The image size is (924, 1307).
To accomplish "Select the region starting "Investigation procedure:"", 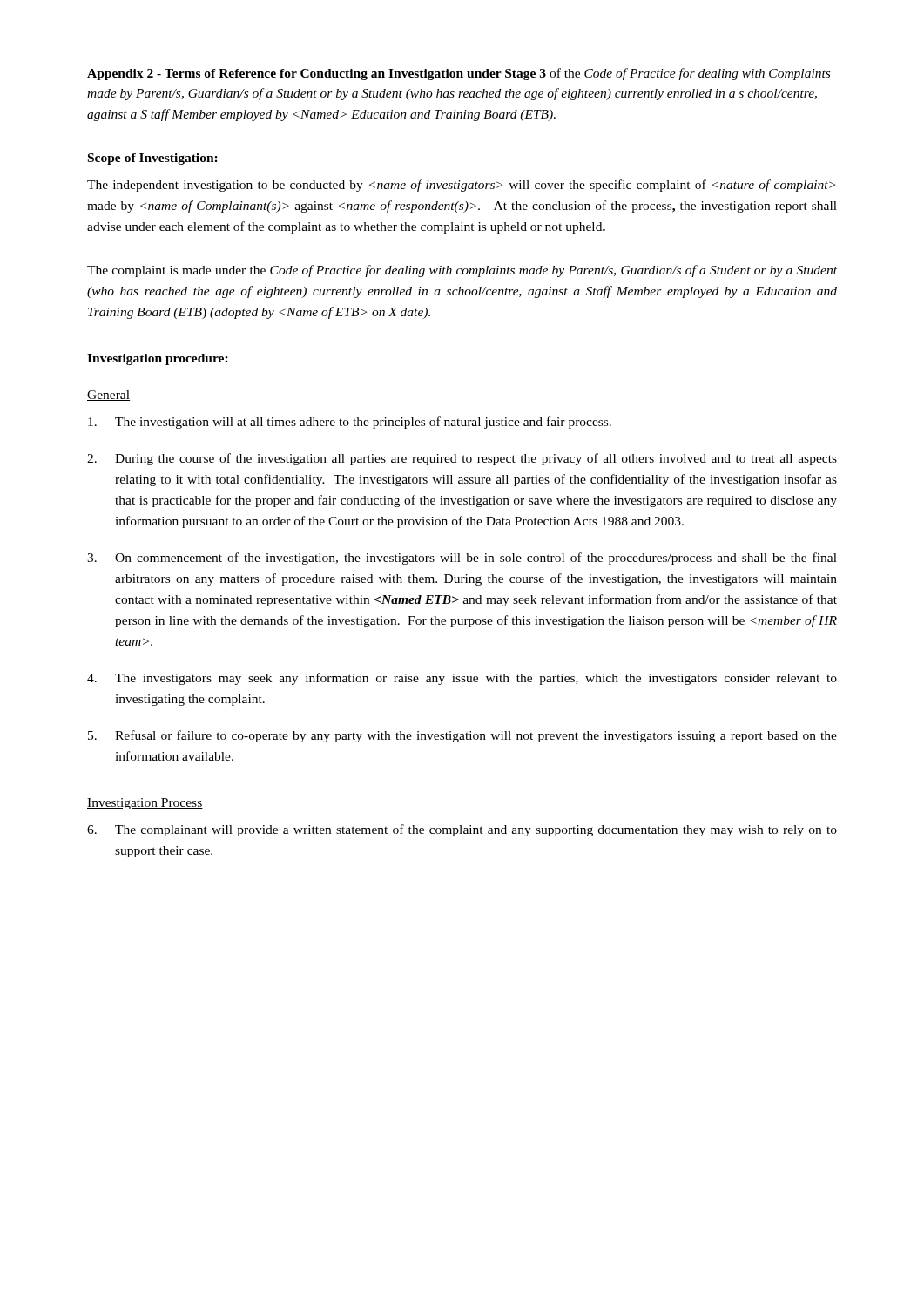I will (x=158, y=358).
